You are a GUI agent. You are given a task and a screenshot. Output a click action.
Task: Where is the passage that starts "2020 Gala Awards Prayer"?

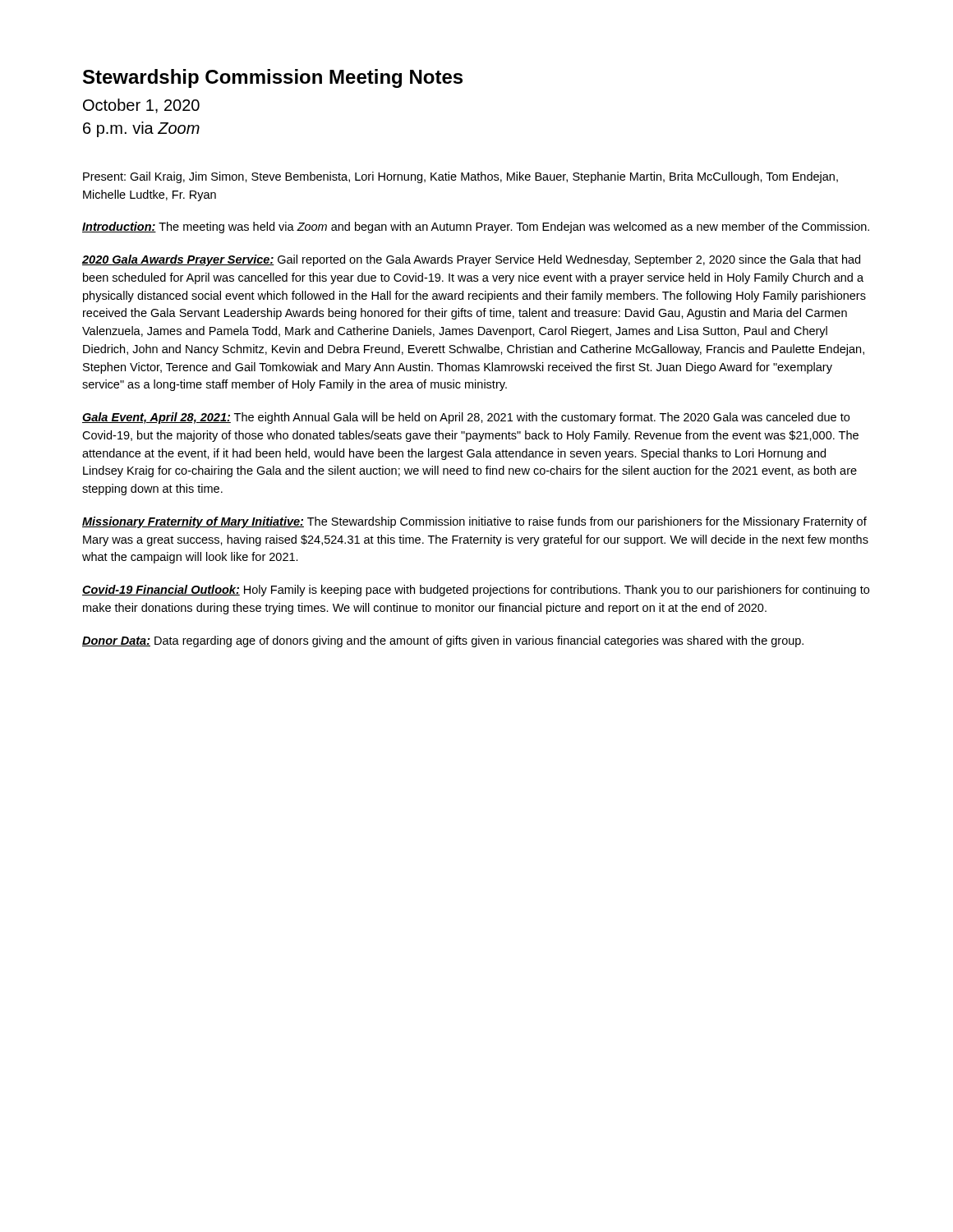pyautogui.click(x=474, y=322)
